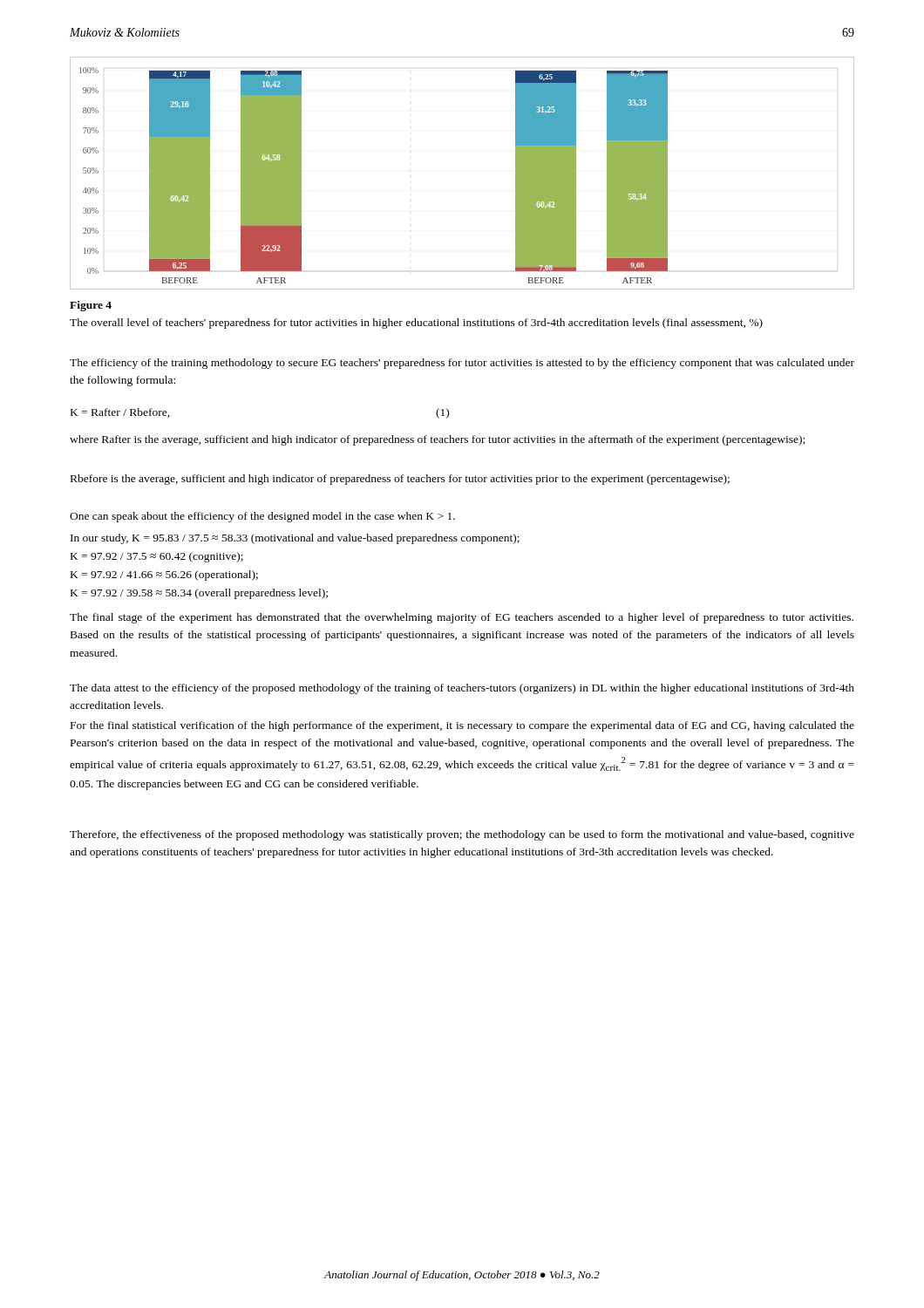Select the text block with the text "where Rafter is the"
This screenshot has height=1308, width=924.
(x=438, y=439)
